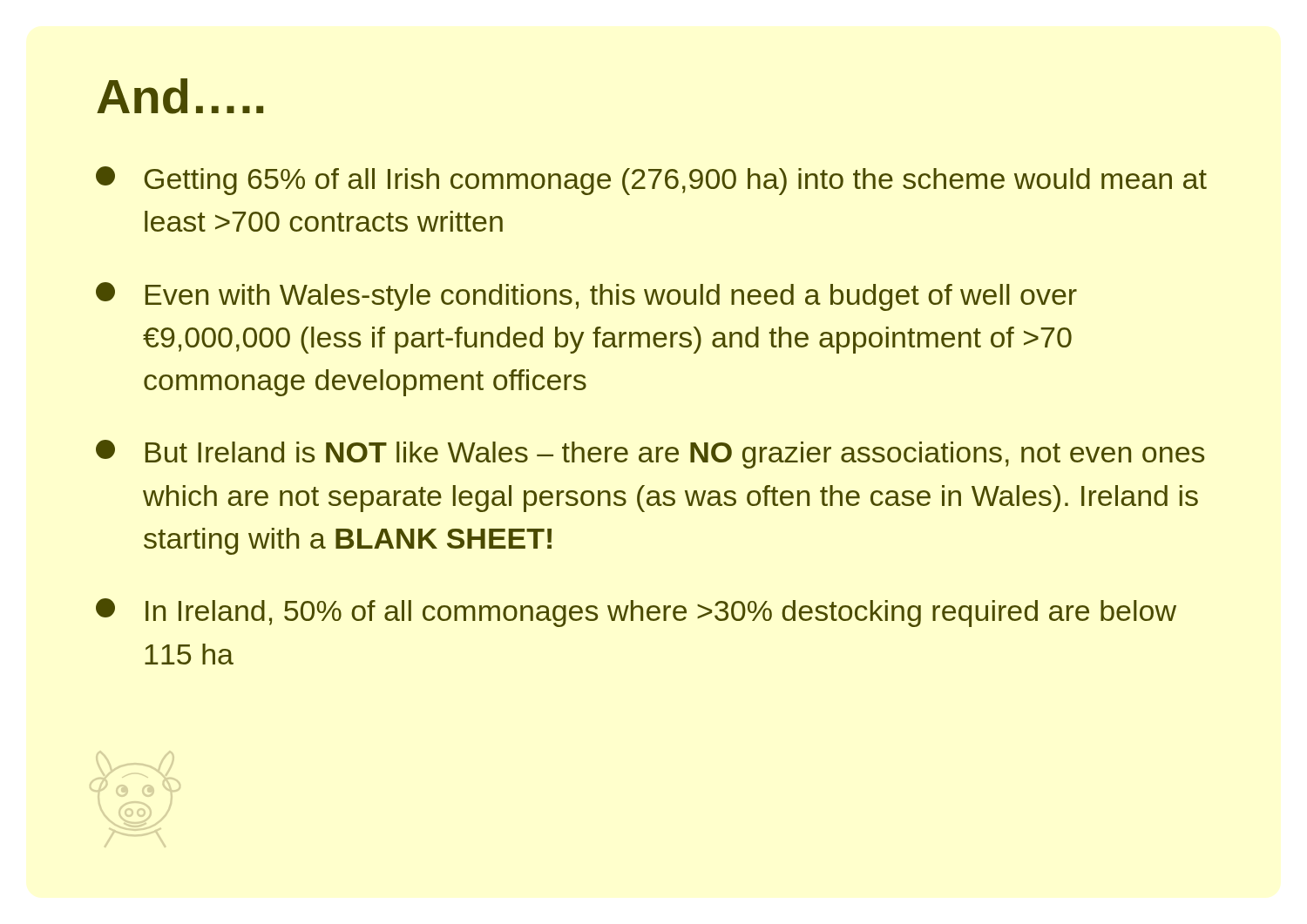
Task: Click on the passage starting "In Ireland, 50% of all"
Action: pyautogui.click(x=654, y=633)
